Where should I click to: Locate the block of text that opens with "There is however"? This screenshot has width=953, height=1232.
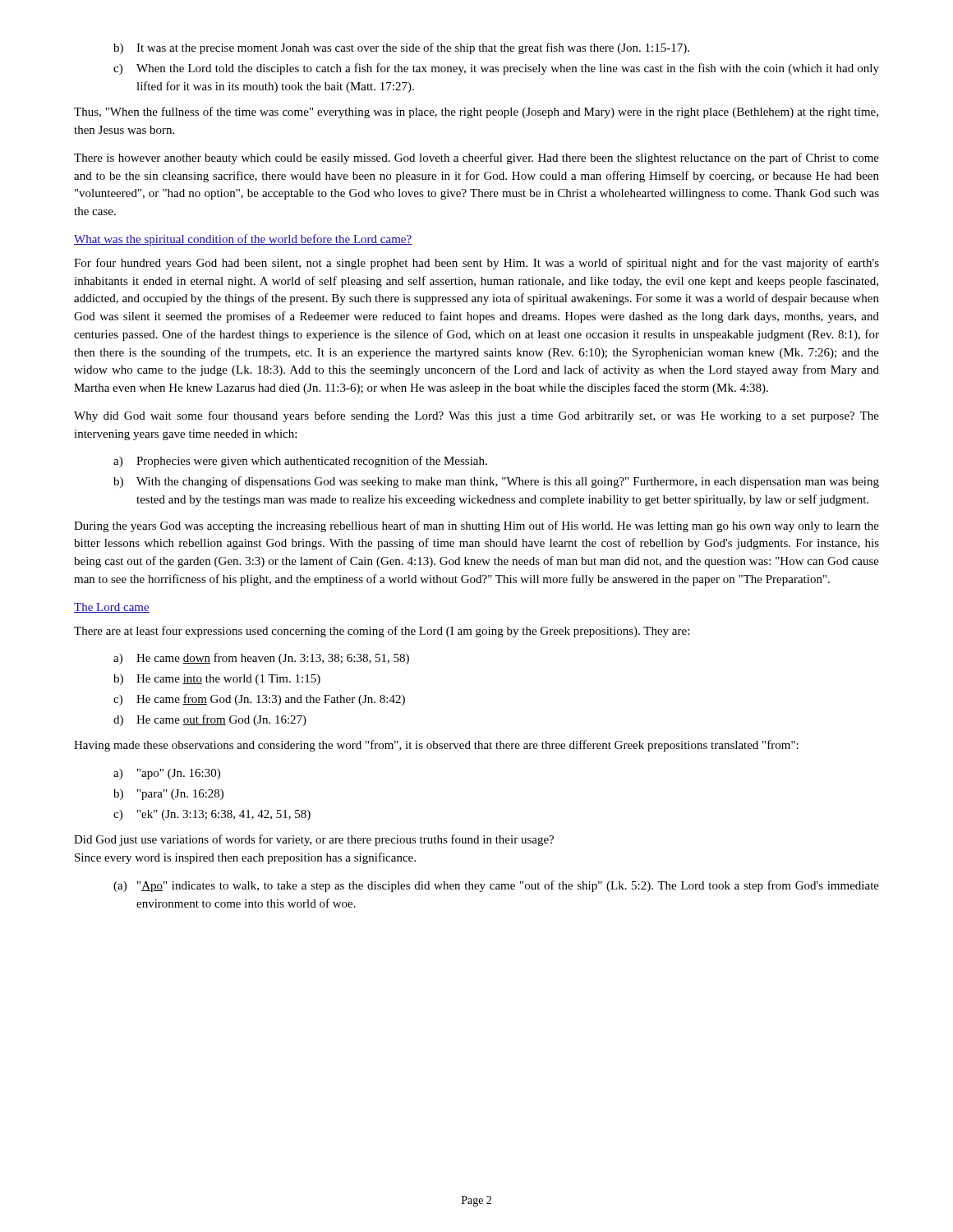tap(476, 185)
